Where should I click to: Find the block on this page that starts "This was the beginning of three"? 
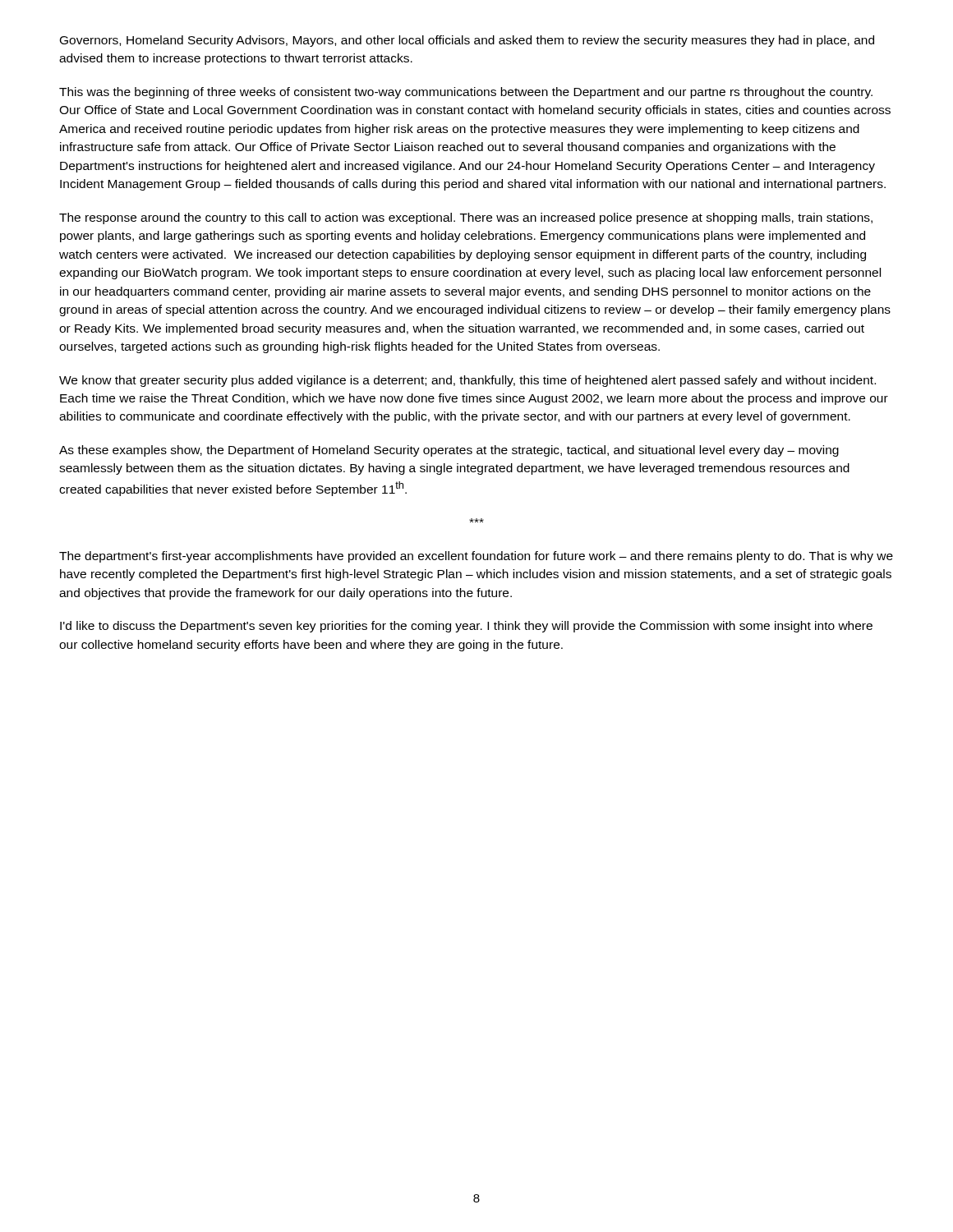475,138
